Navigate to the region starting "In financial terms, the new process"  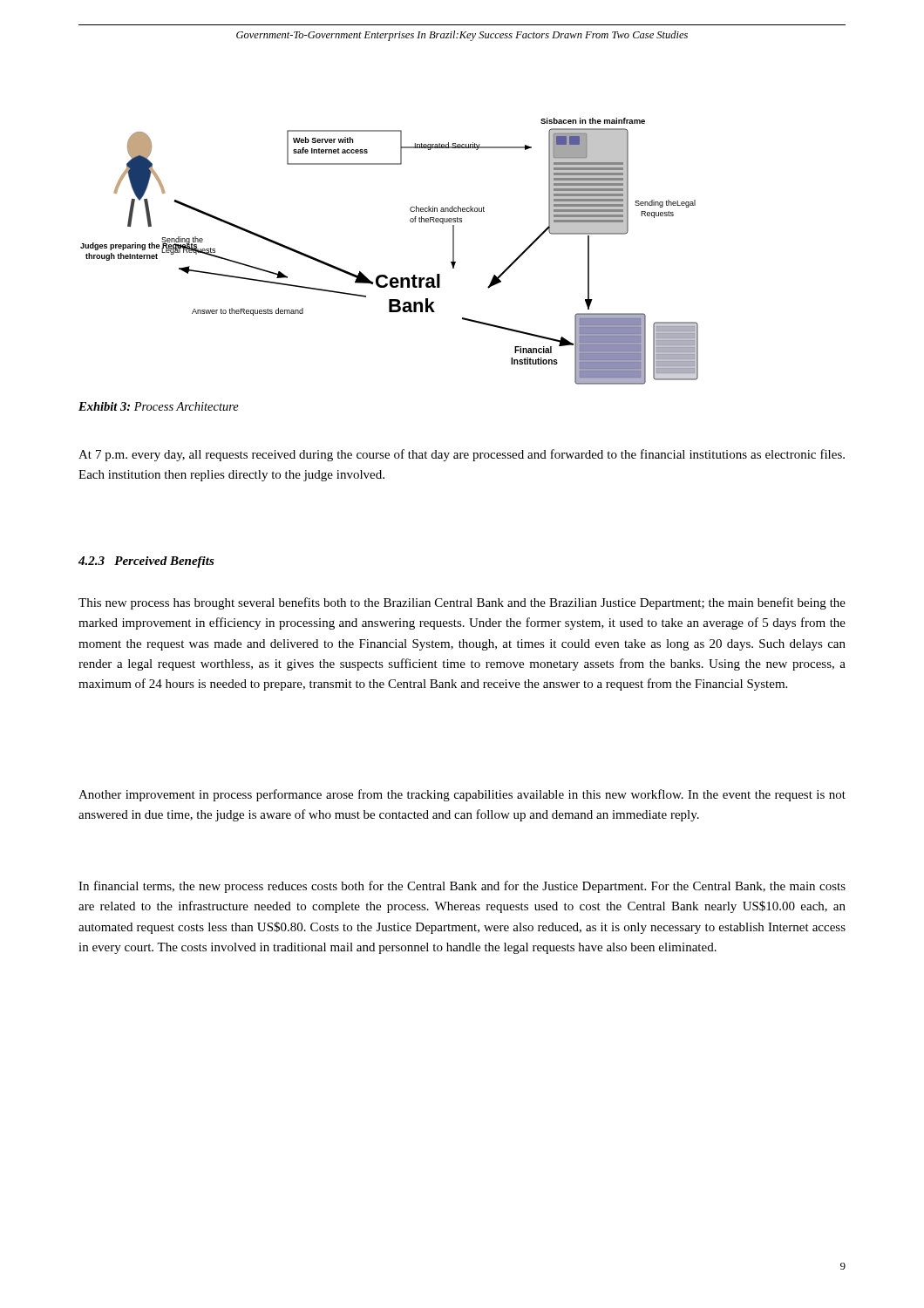[462, 916]
